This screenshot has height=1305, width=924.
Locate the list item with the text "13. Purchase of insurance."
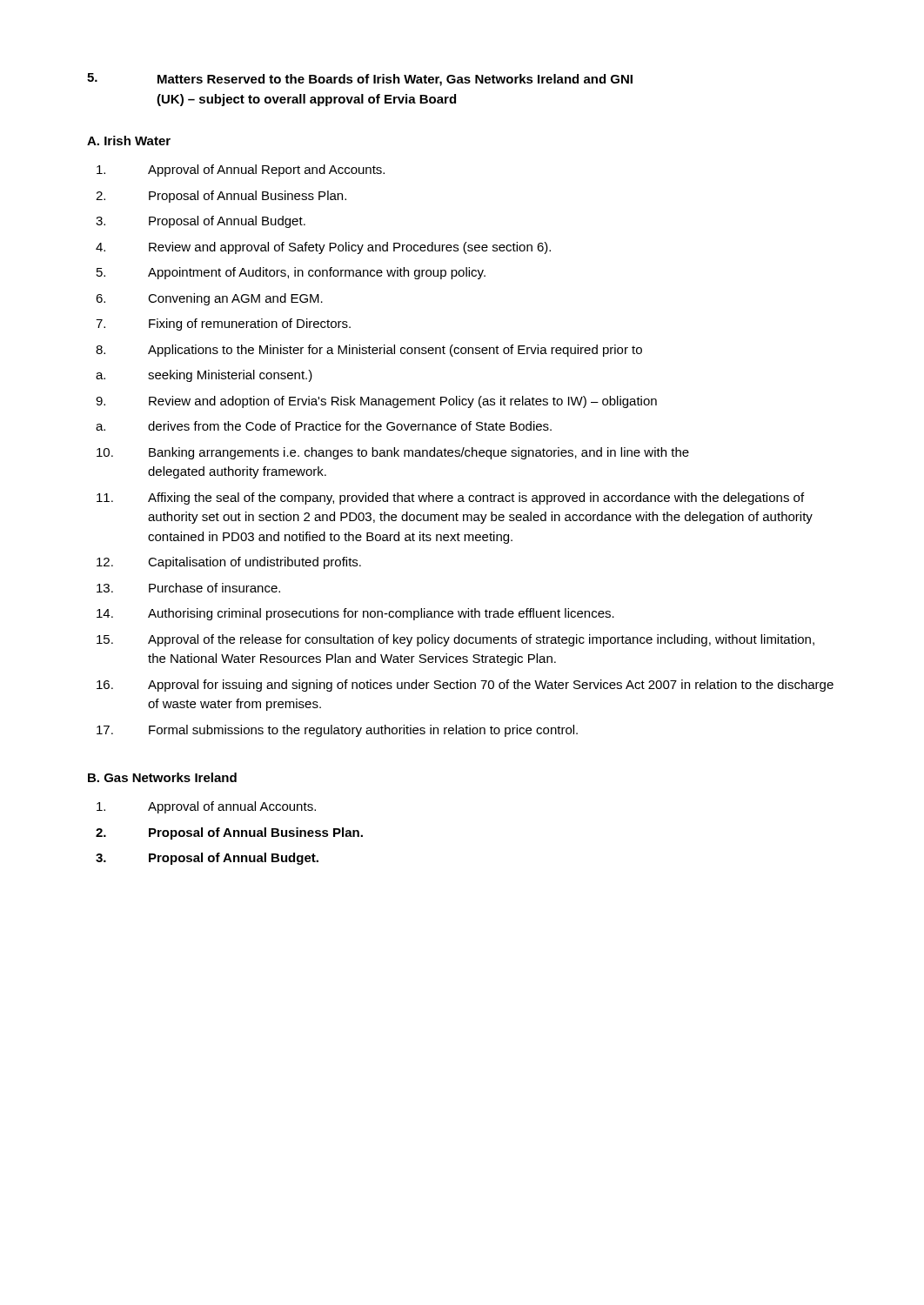click(188, 588)
